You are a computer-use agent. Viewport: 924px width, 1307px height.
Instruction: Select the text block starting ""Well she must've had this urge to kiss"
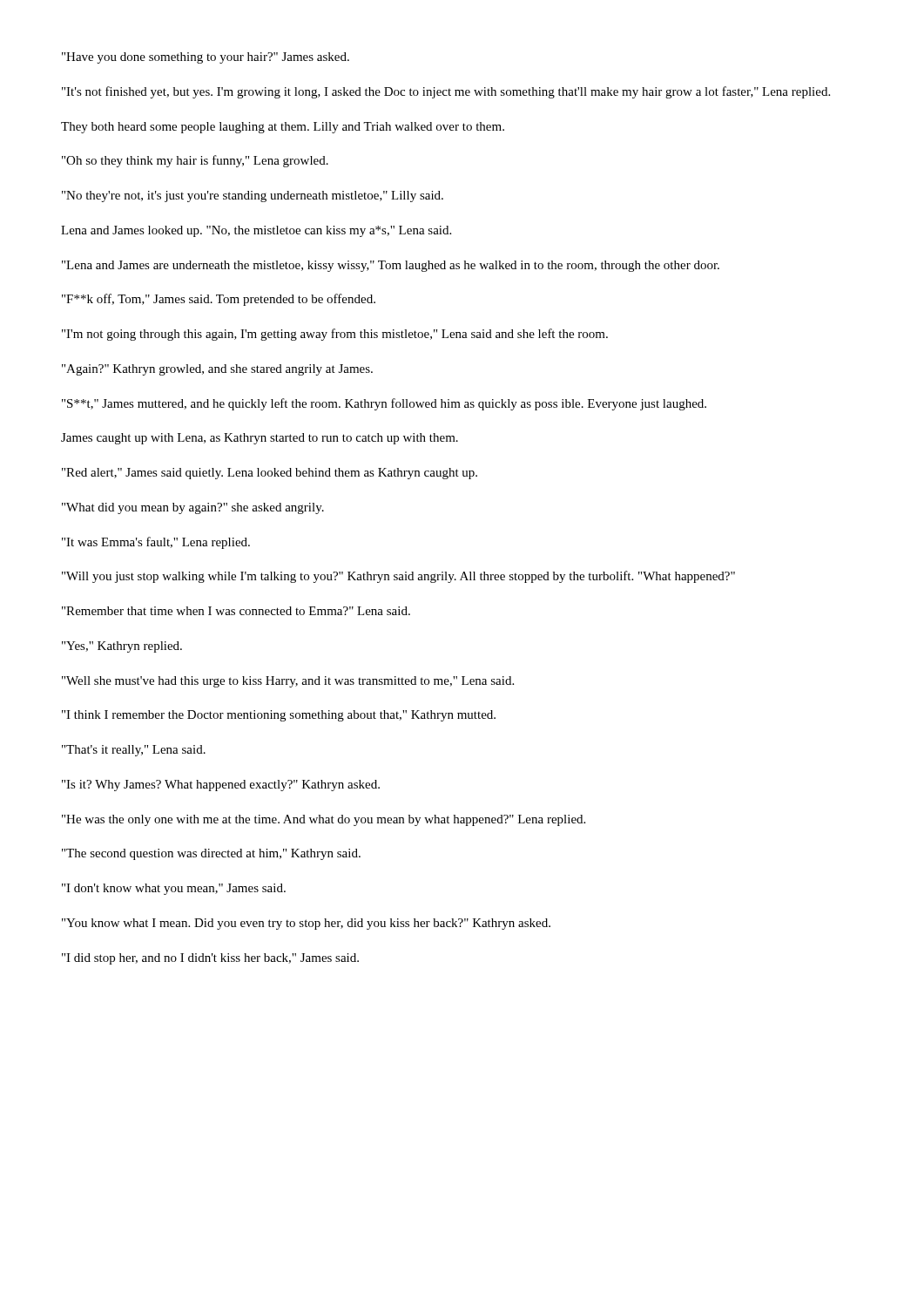tap(288, 680)
